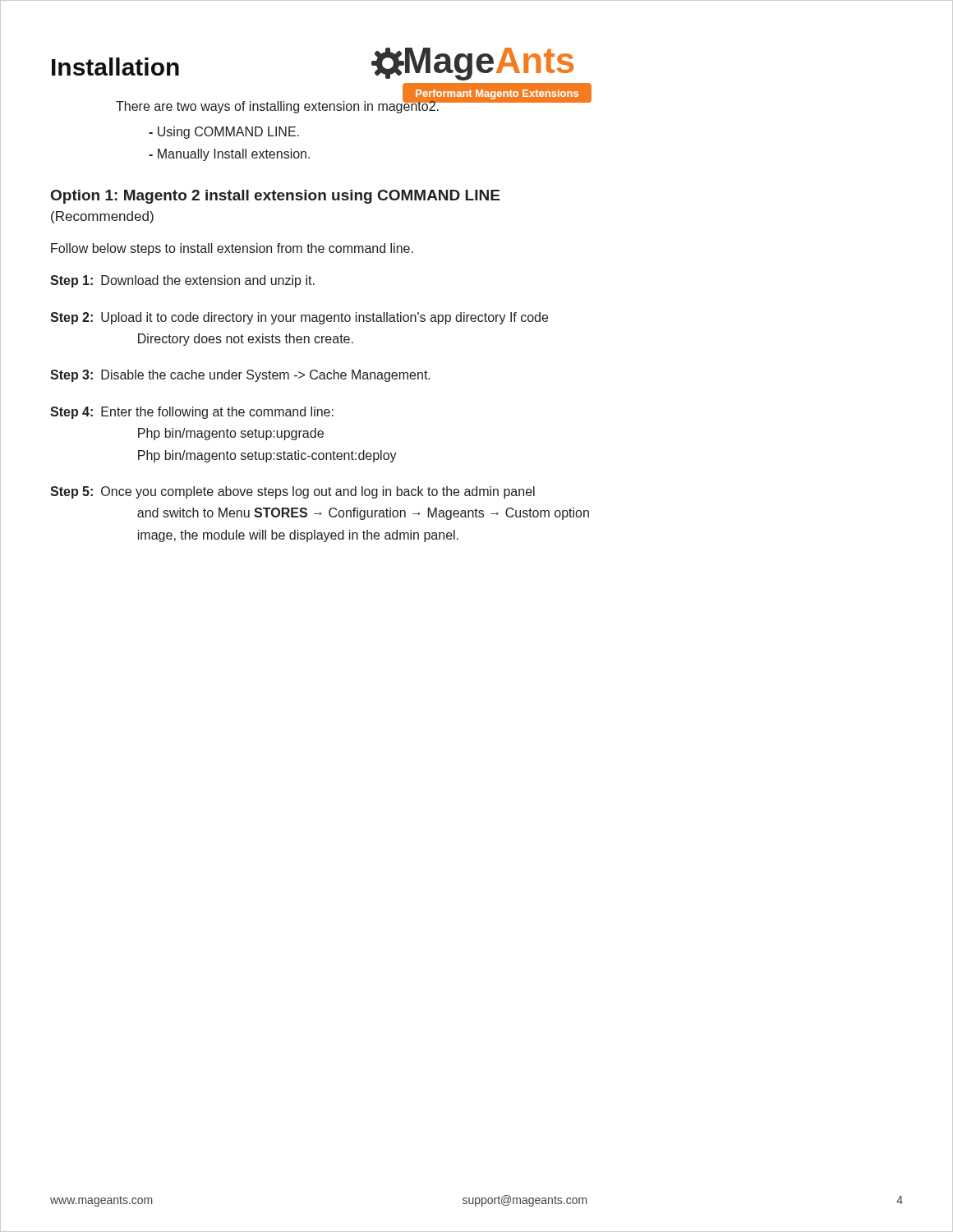
Task: Point to the element starting "Using COMMAND LINE."
Action: pyautogui.click(x=224, y=132)
